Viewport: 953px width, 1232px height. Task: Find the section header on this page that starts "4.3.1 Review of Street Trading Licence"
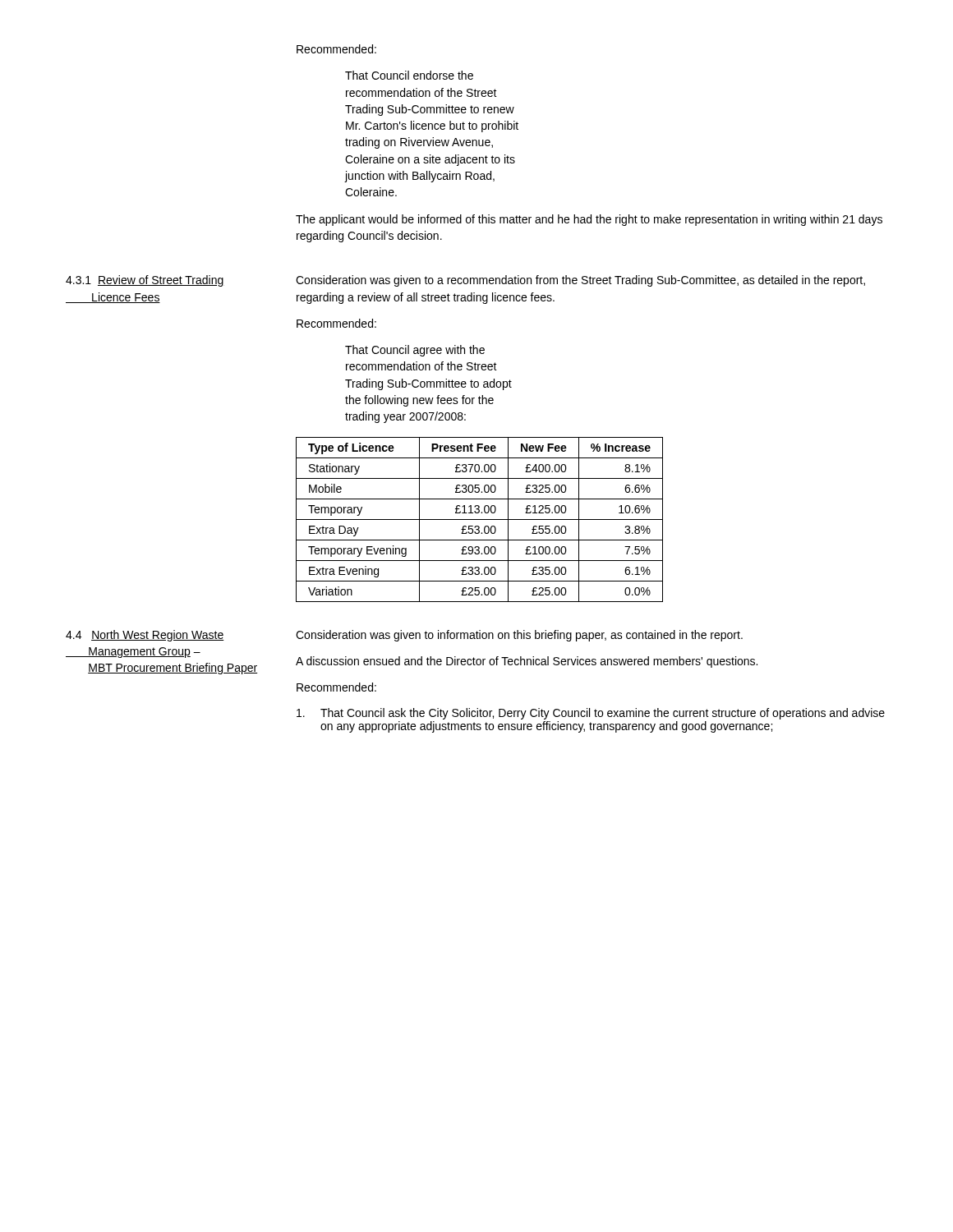pos(145,289)
